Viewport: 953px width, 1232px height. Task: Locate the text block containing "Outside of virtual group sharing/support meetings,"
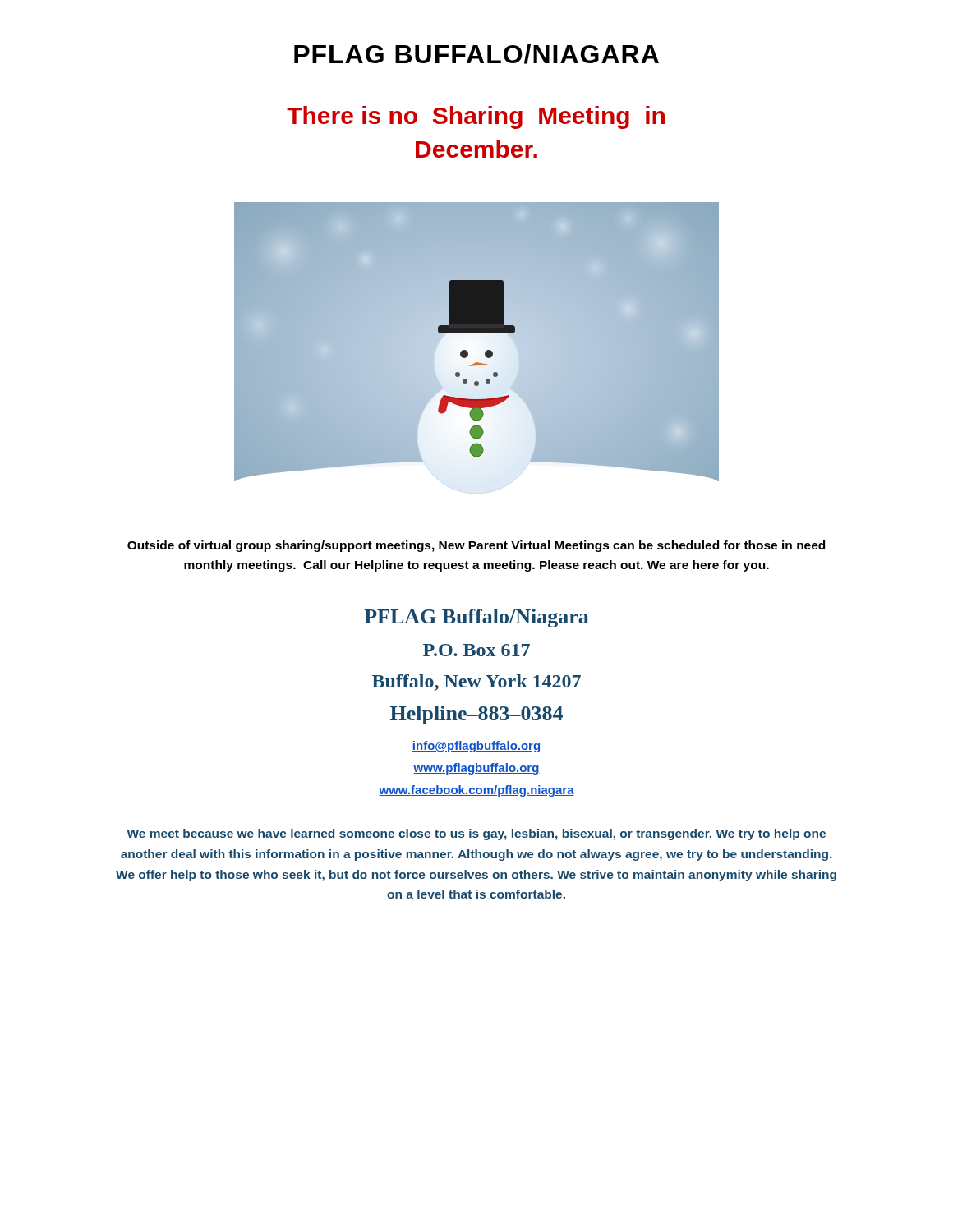476,555
